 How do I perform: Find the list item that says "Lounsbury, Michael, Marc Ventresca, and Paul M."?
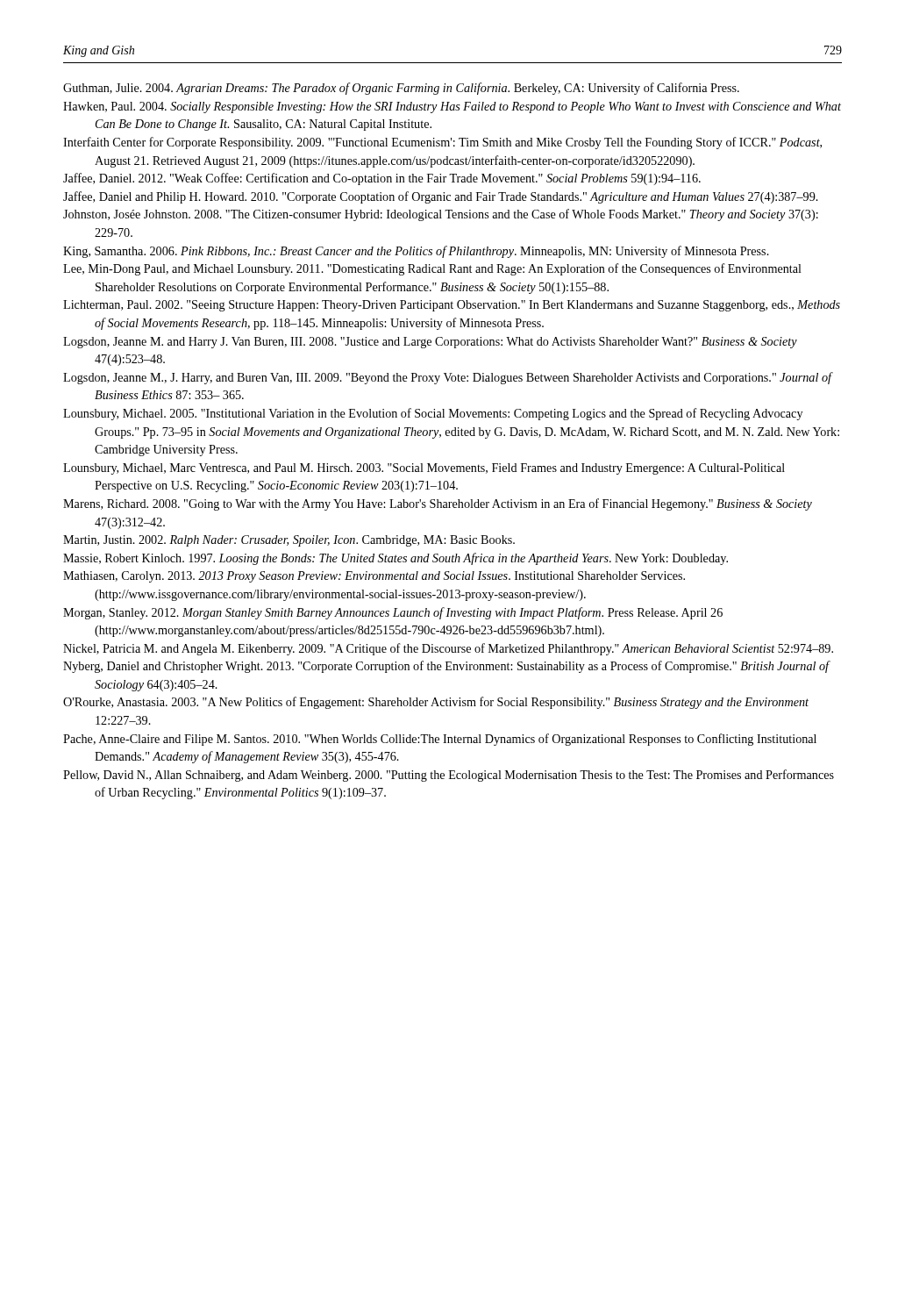tap(424, 476)
